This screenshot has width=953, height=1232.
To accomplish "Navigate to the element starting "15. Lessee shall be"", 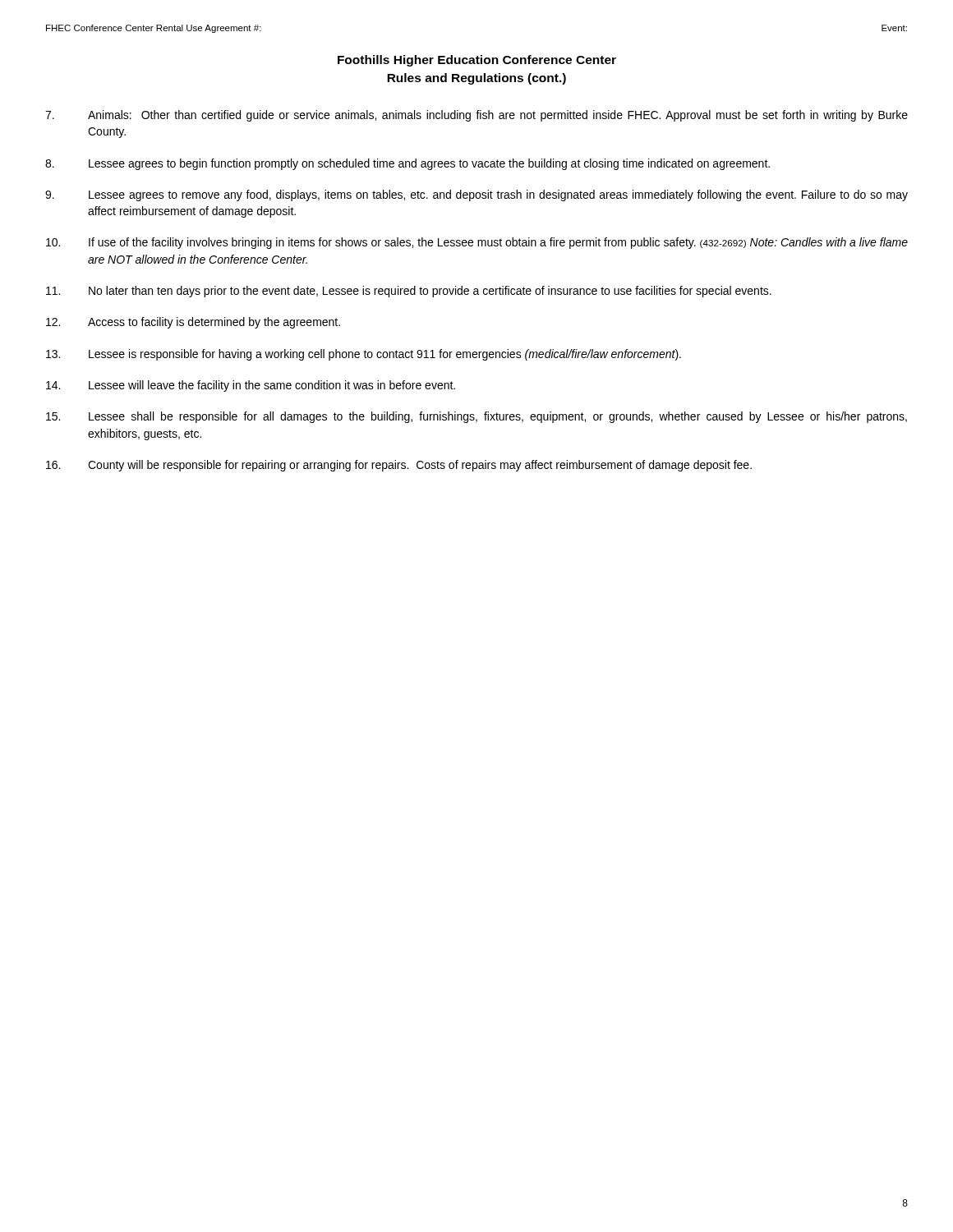I will click(x=476, y=425).
